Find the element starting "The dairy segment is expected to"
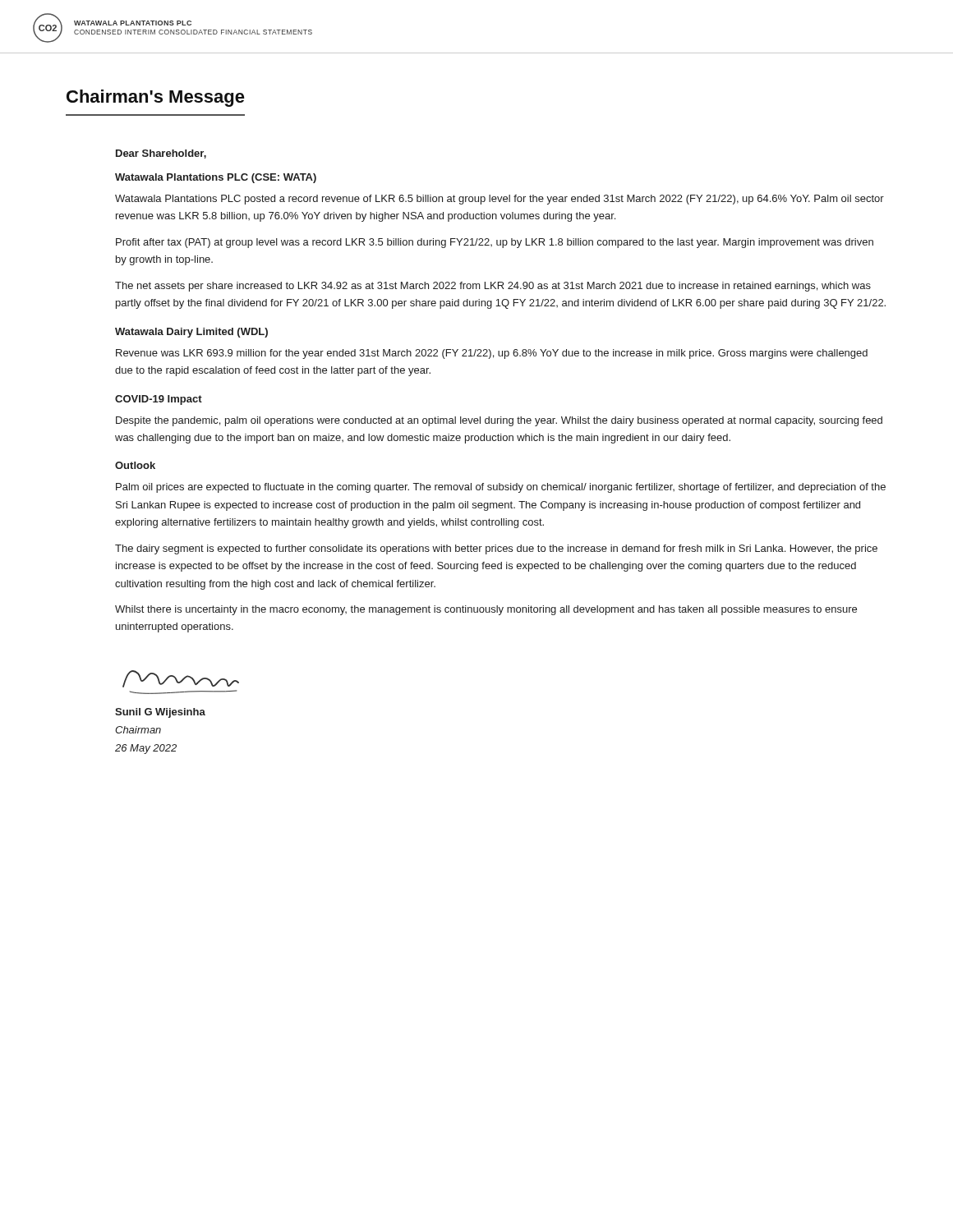Screen dimensions: 1232x953 click(x=496, y=566)
